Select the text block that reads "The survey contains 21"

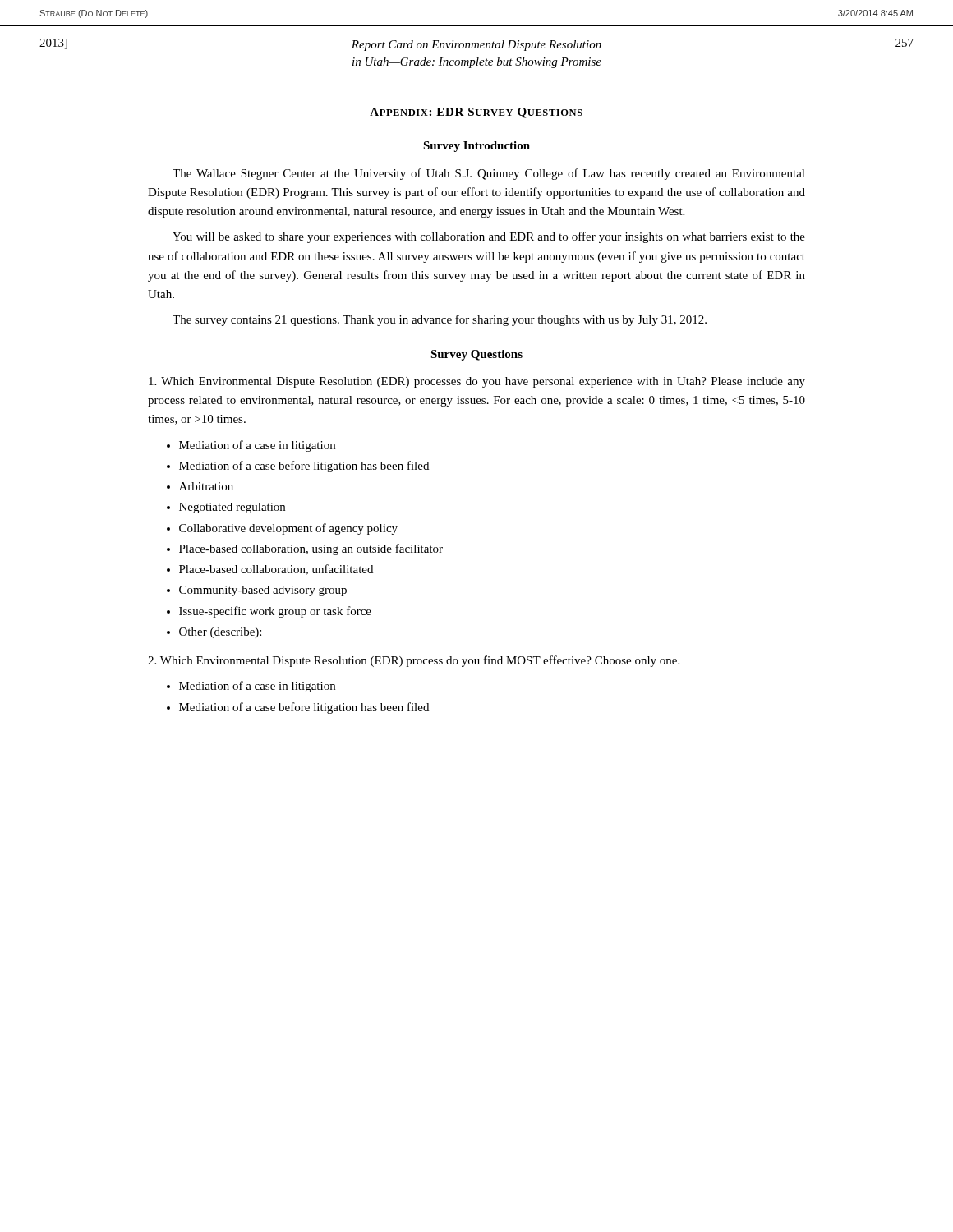pos(440,320)
